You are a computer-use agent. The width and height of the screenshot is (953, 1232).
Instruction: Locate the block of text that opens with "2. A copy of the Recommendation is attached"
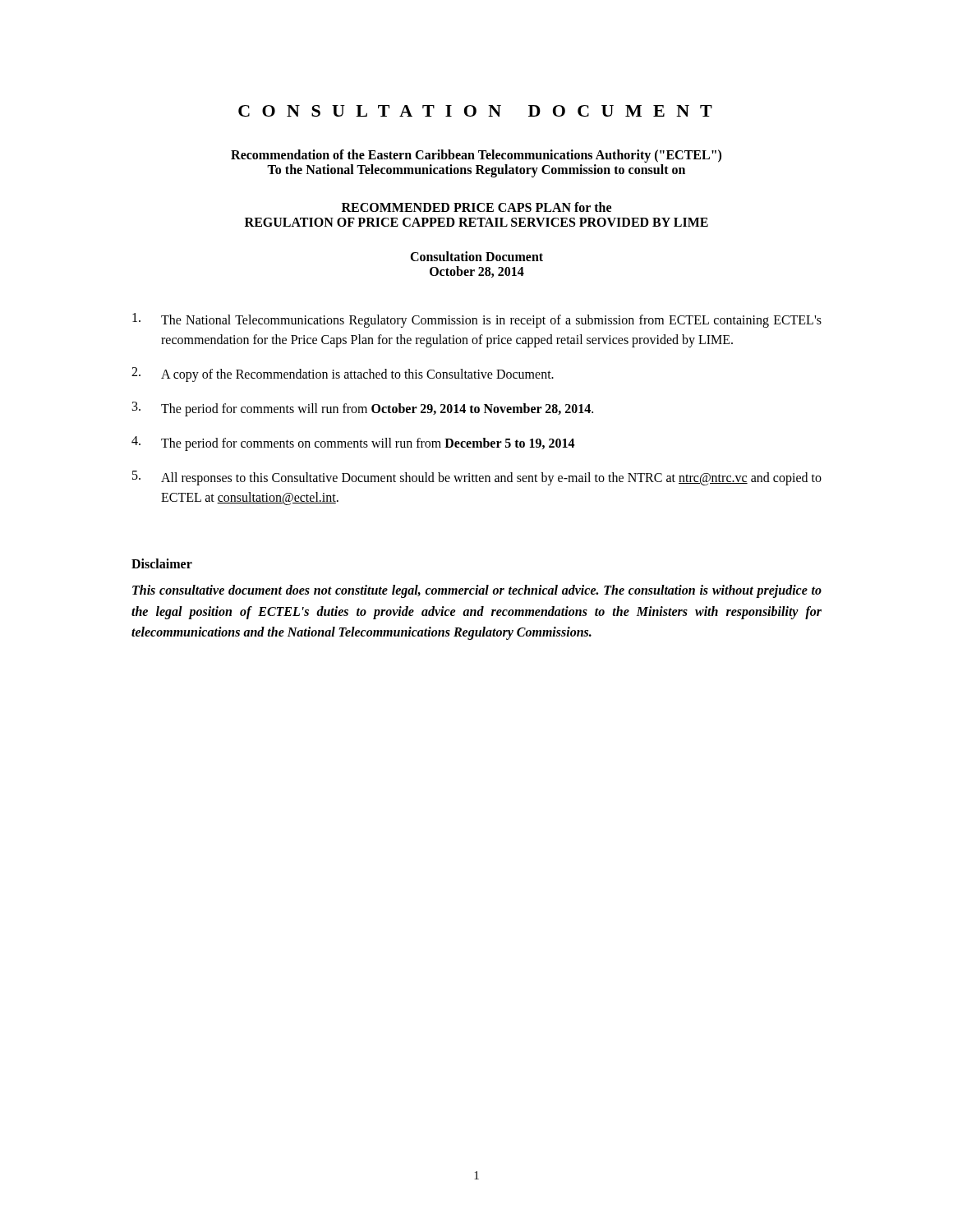[x=476, y=375]
